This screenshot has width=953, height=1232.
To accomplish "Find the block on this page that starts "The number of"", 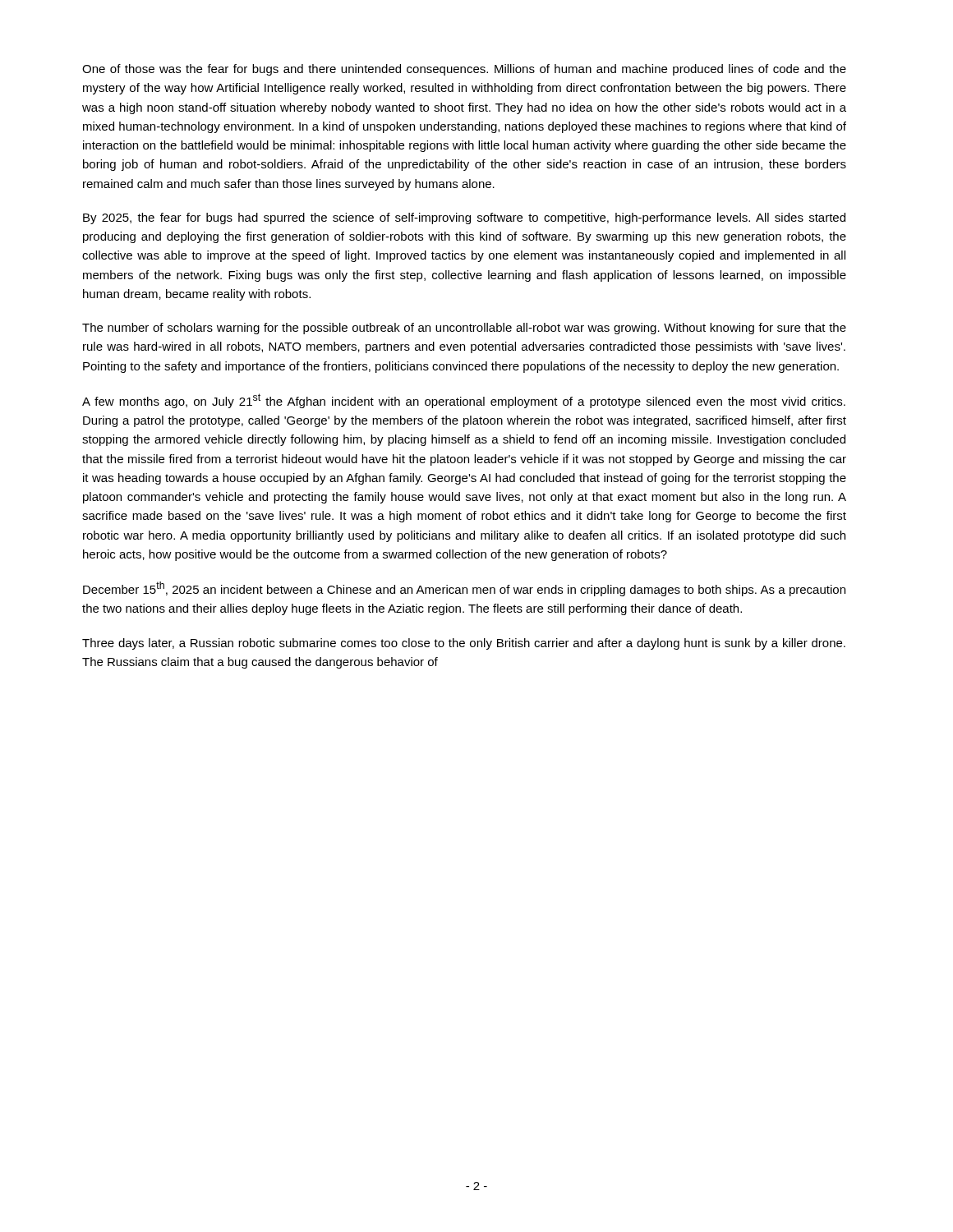I will [464, 346].
